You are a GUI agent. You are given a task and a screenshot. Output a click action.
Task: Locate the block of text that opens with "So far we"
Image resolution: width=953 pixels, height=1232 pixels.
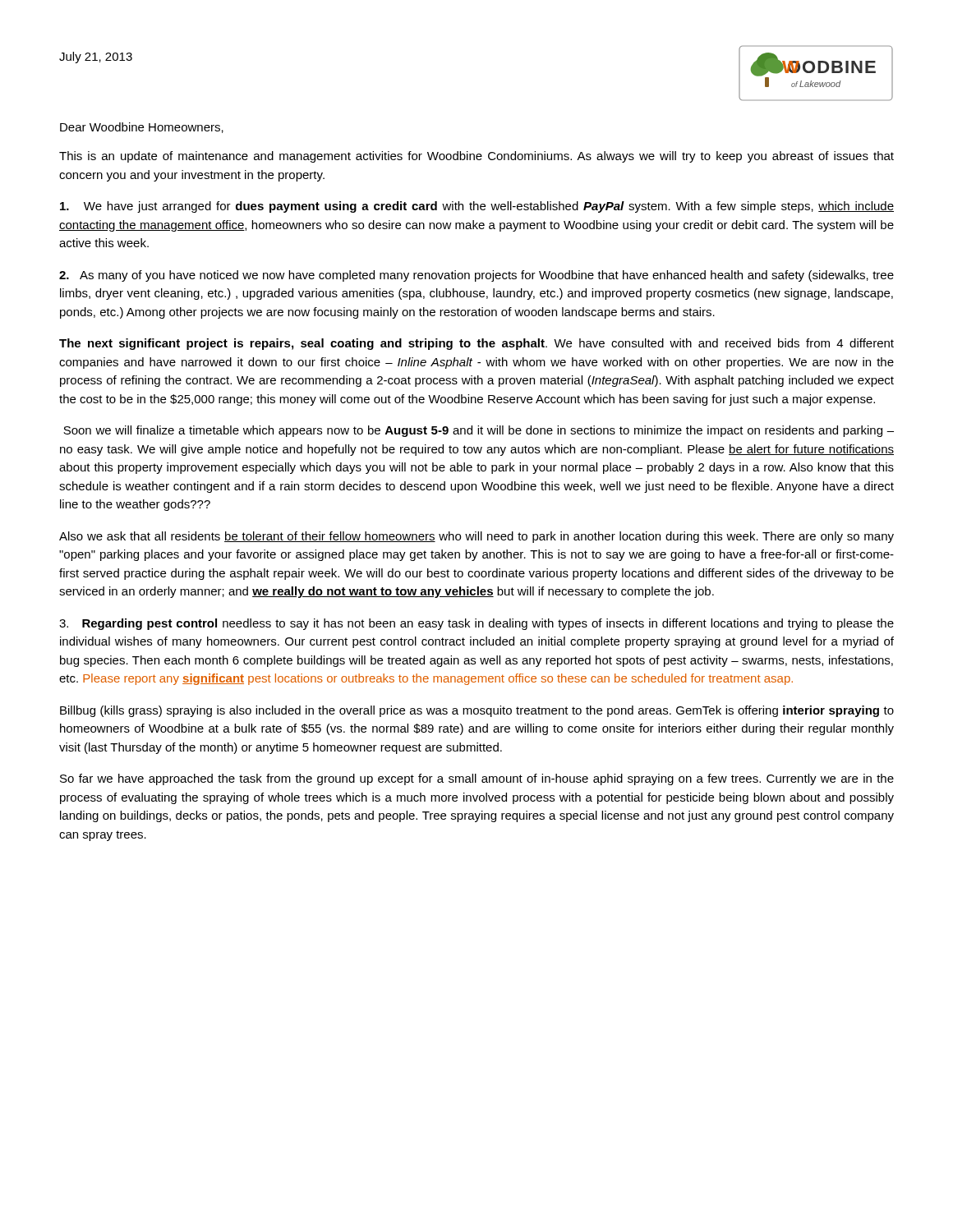[x=476, y=806]
